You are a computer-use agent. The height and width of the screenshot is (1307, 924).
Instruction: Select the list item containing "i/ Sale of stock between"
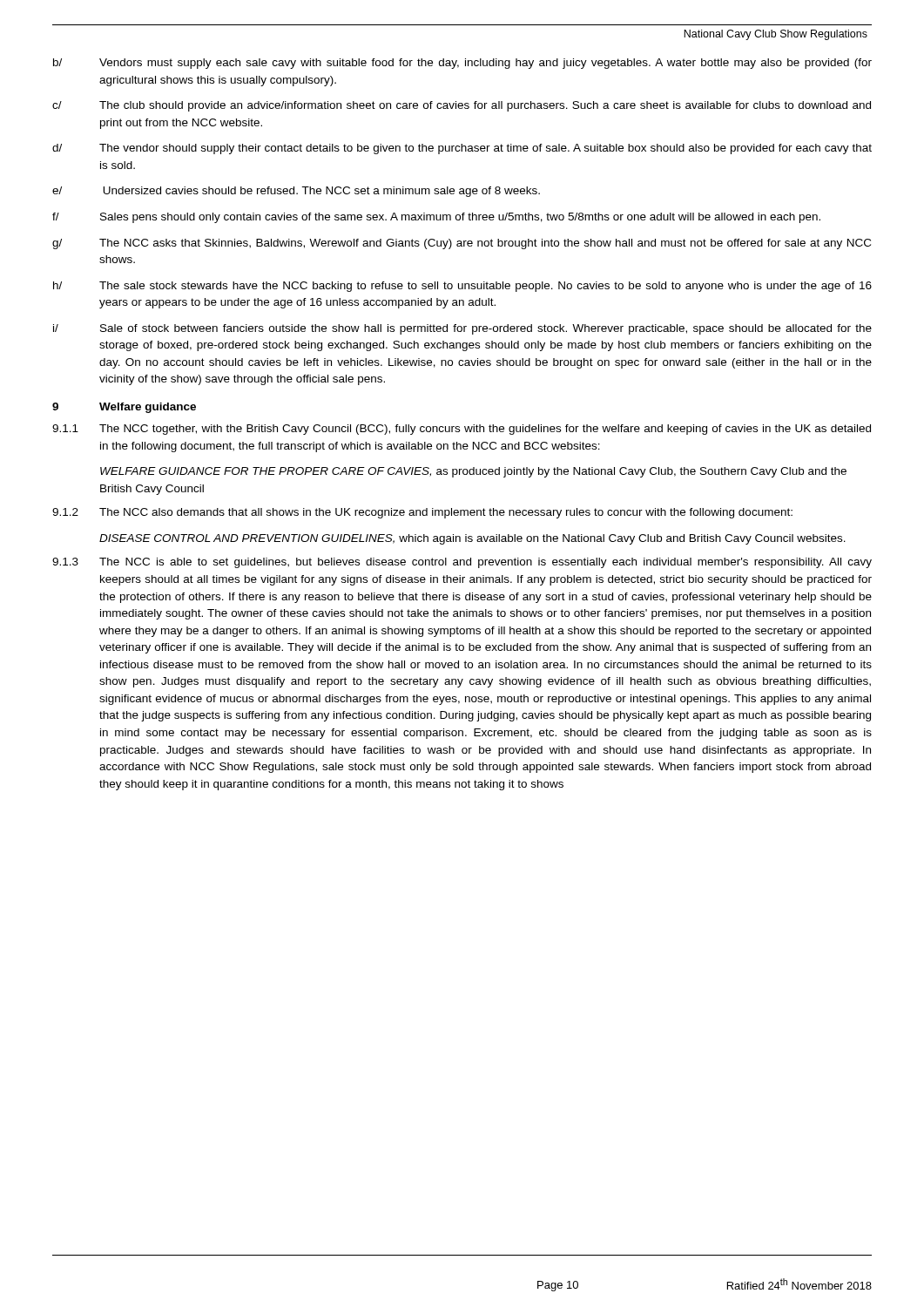click(462, 354)
